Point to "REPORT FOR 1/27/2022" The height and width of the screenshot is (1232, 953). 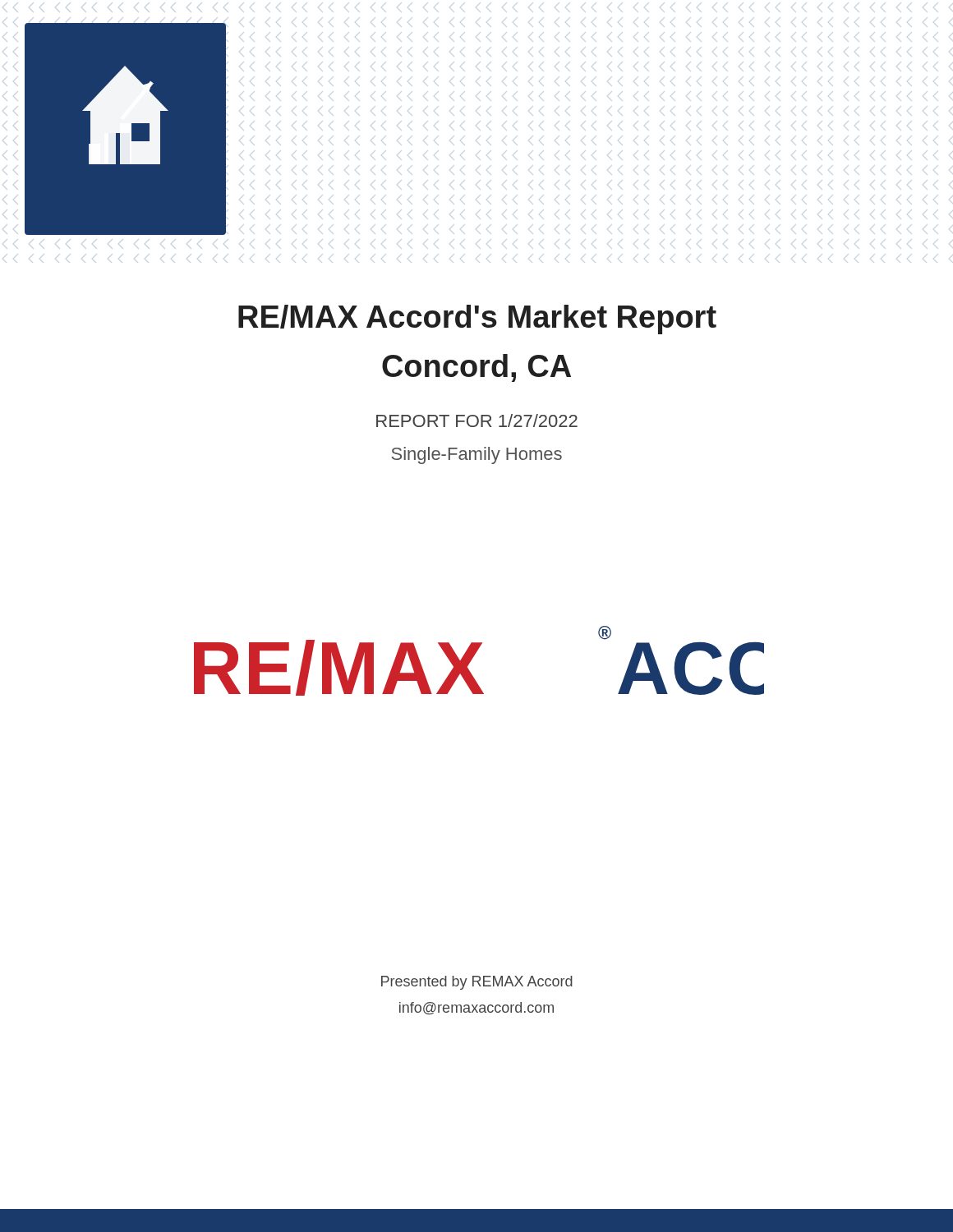click(x=476, y=421)
